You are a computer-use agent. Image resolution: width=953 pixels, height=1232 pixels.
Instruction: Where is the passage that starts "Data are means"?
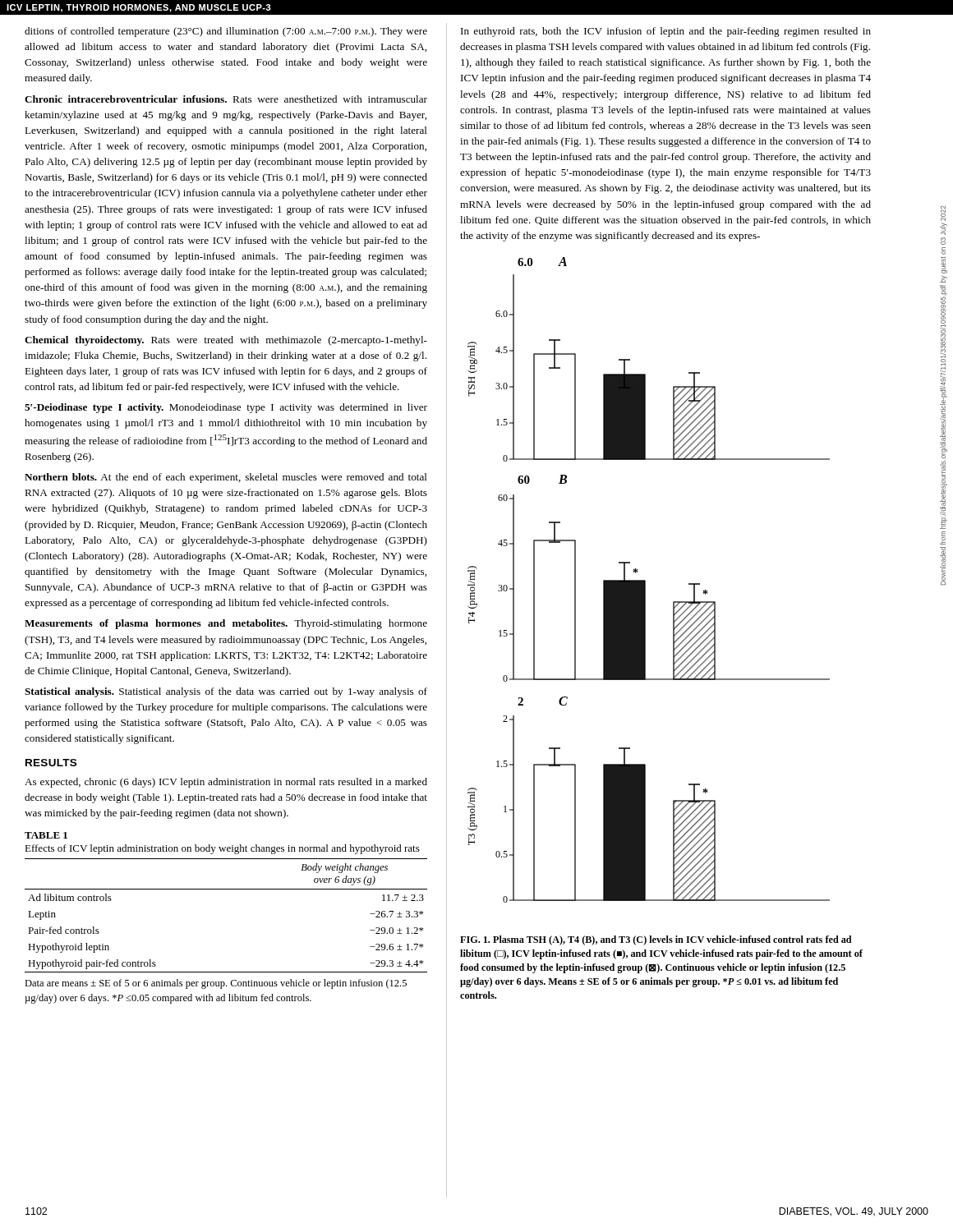(x=216, y=990)
